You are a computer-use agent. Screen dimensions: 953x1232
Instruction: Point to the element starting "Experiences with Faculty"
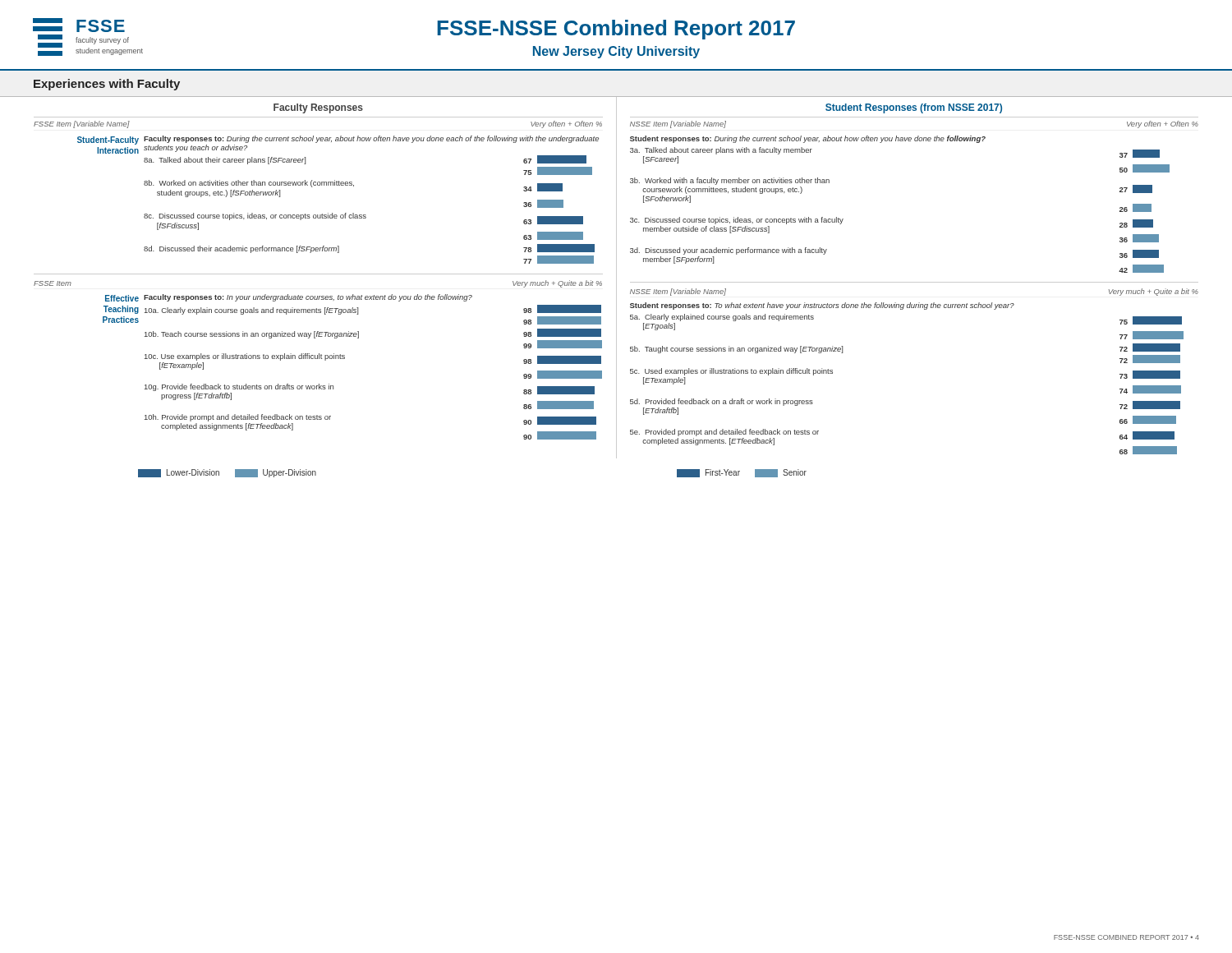point(107,83)
